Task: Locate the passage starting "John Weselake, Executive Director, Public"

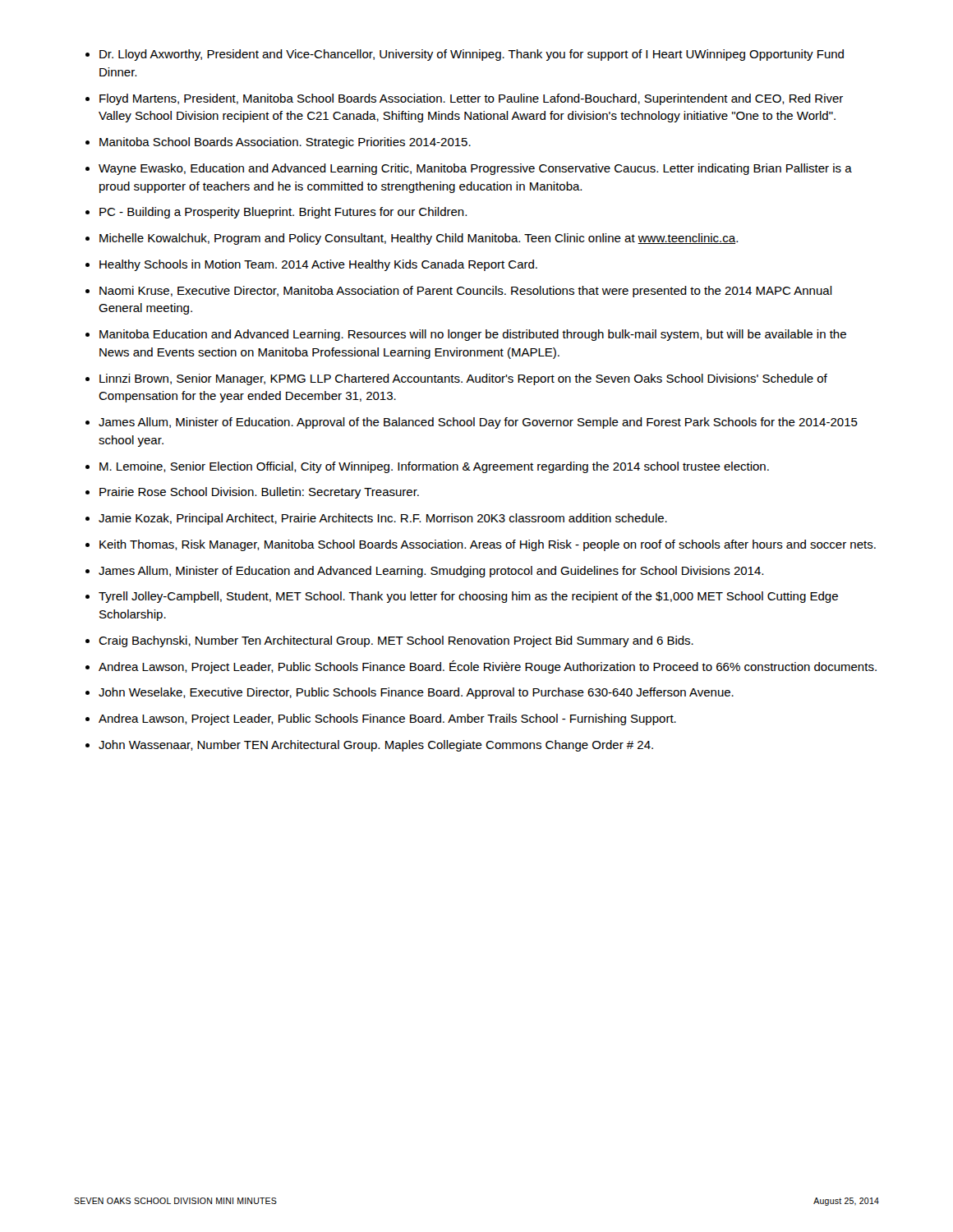Action: click(x=416, y=692)
